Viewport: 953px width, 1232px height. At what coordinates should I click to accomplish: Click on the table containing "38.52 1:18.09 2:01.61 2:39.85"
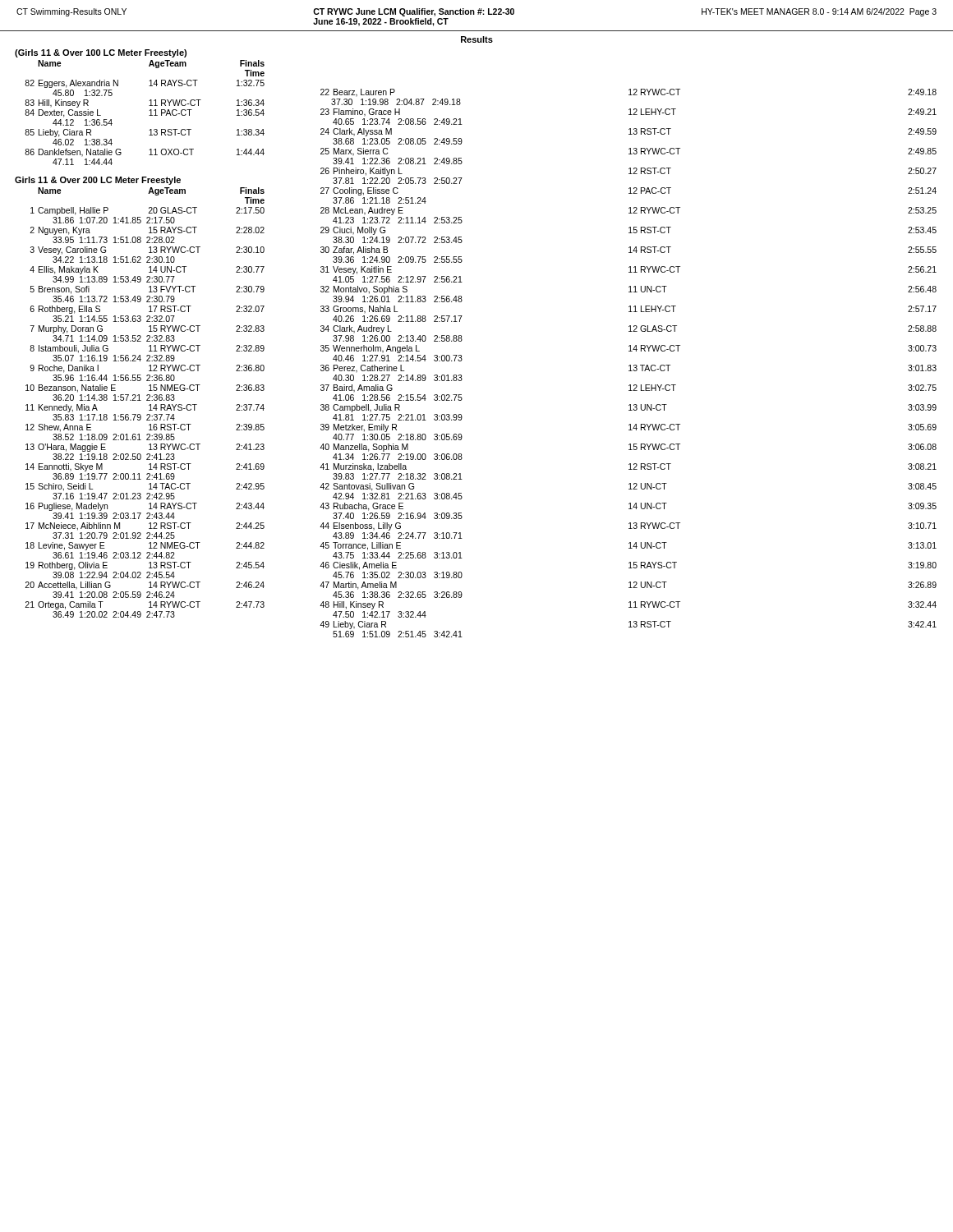coord(142,402)
